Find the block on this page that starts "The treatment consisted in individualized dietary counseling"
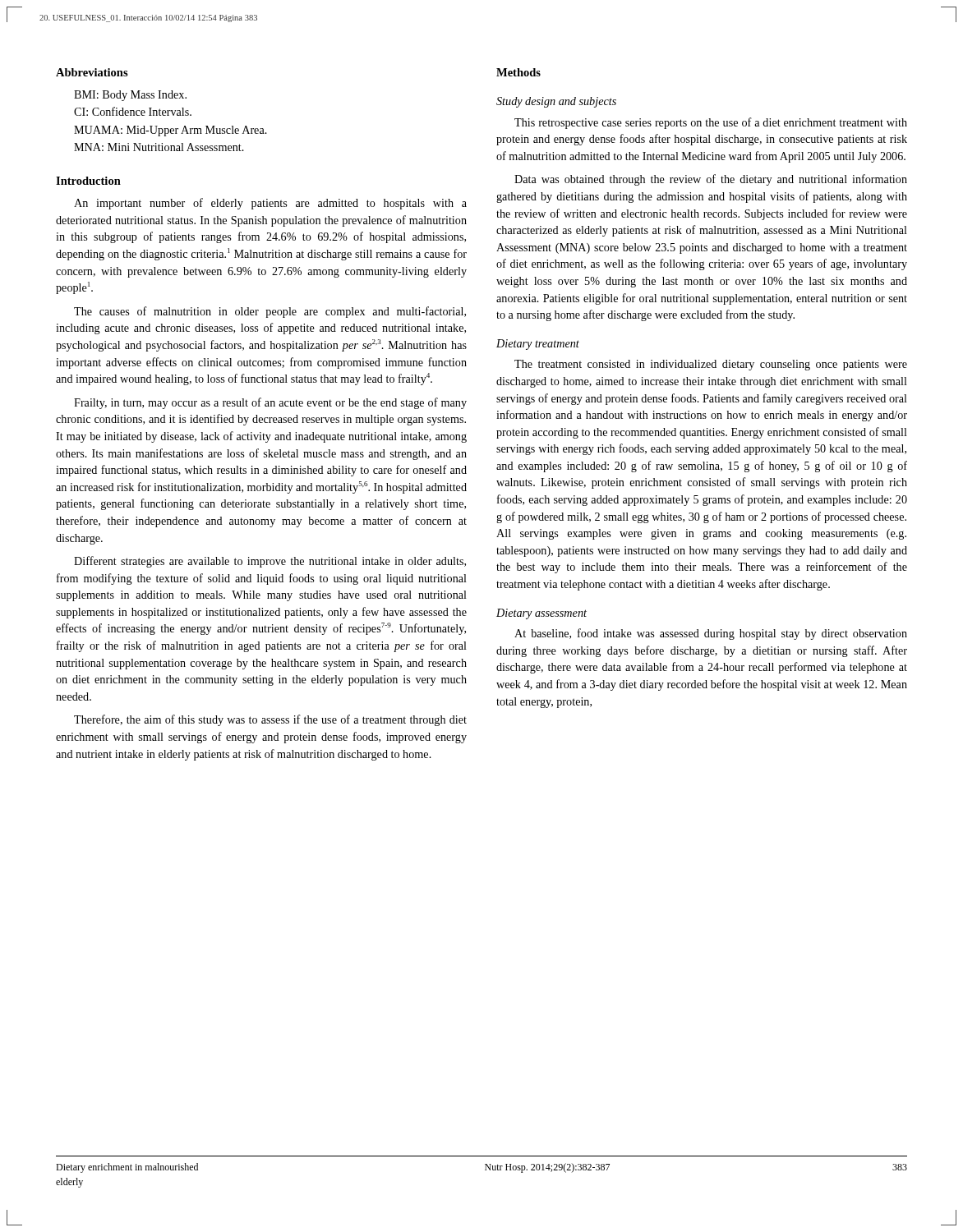Image resolution: width=963 pixels, height=1232 pixels. [x=702, y=474]
